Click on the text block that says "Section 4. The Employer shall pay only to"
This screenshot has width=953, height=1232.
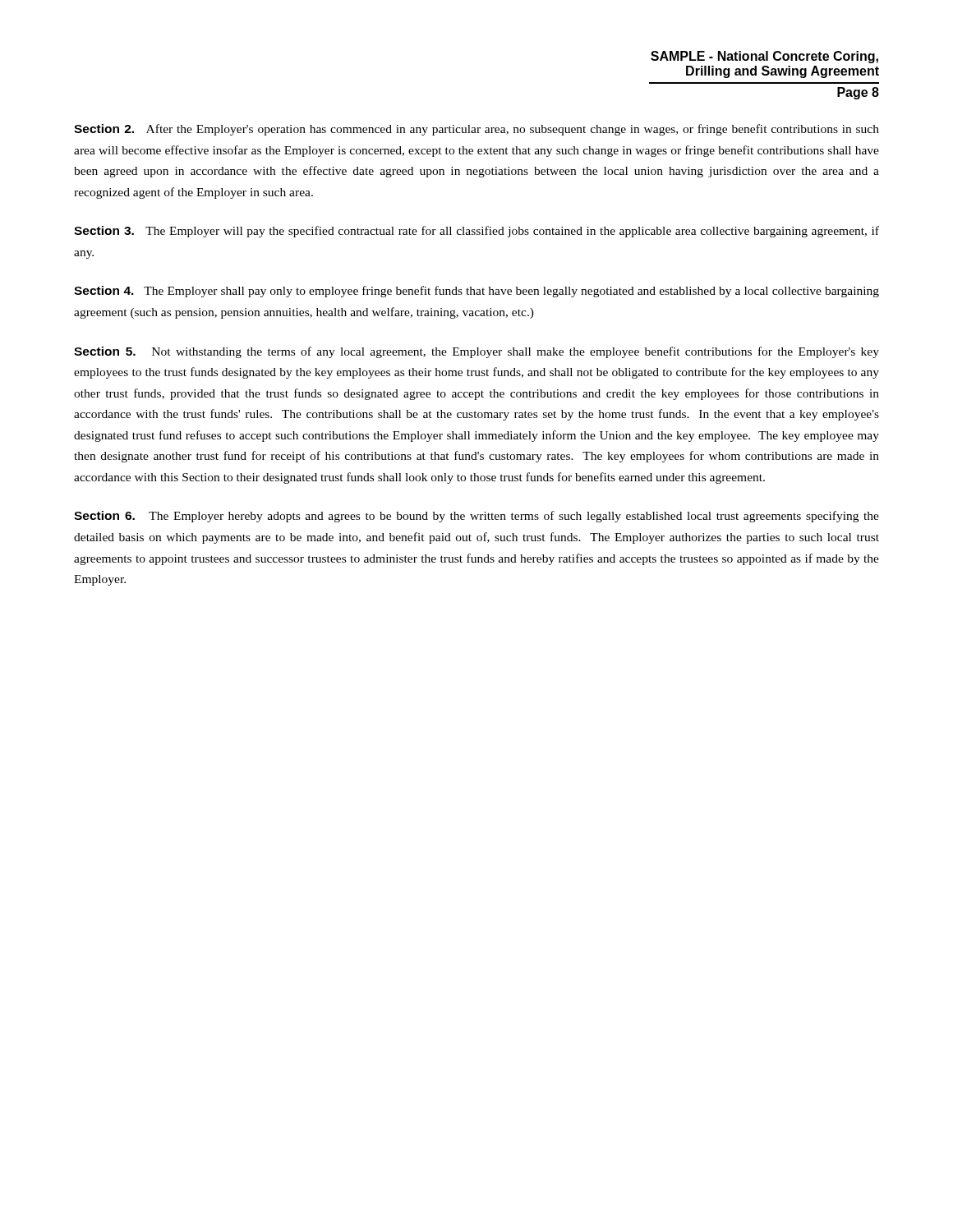click(x=476, y=301)
